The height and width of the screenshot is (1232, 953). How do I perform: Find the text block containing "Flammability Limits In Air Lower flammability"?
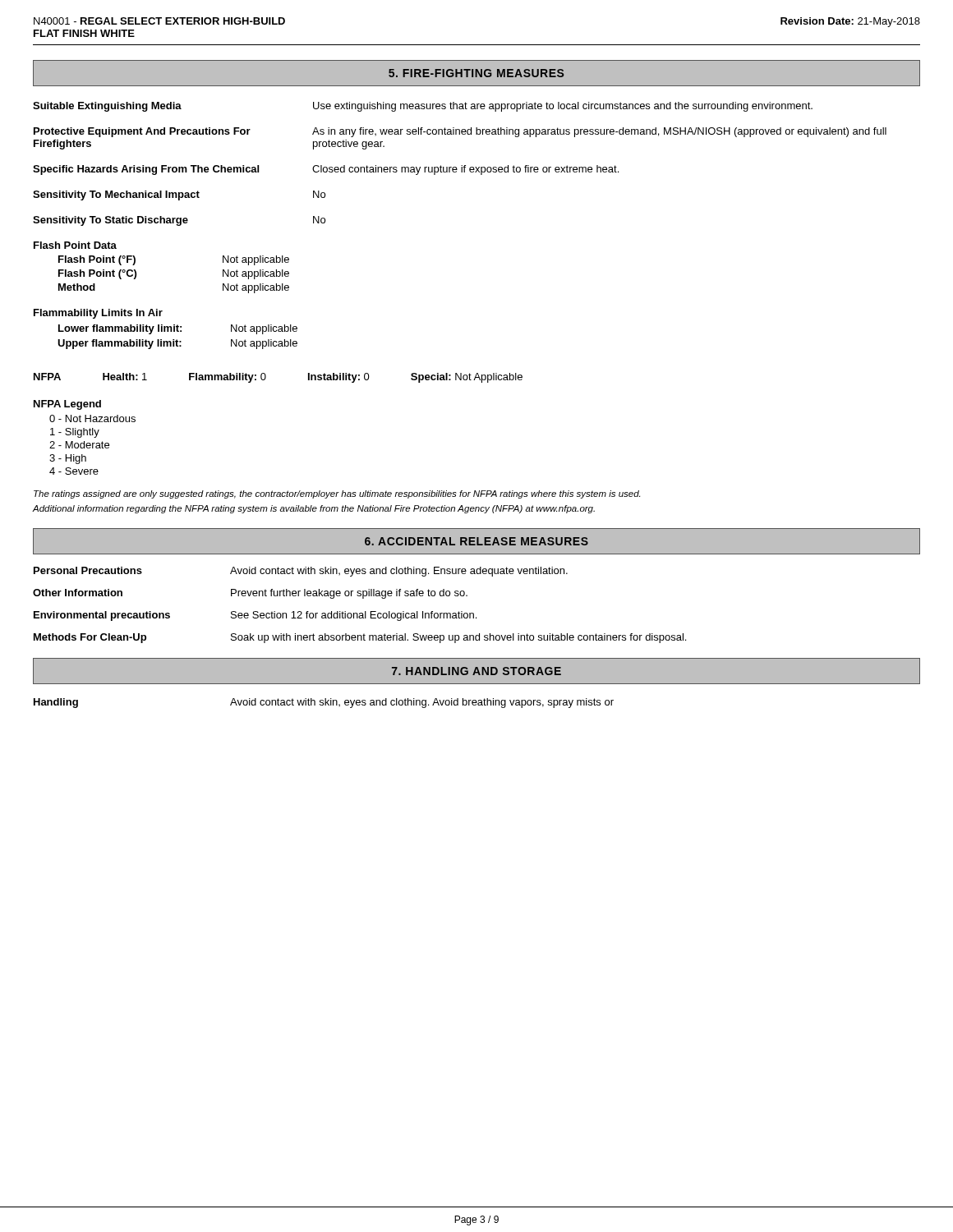(98, 314)
